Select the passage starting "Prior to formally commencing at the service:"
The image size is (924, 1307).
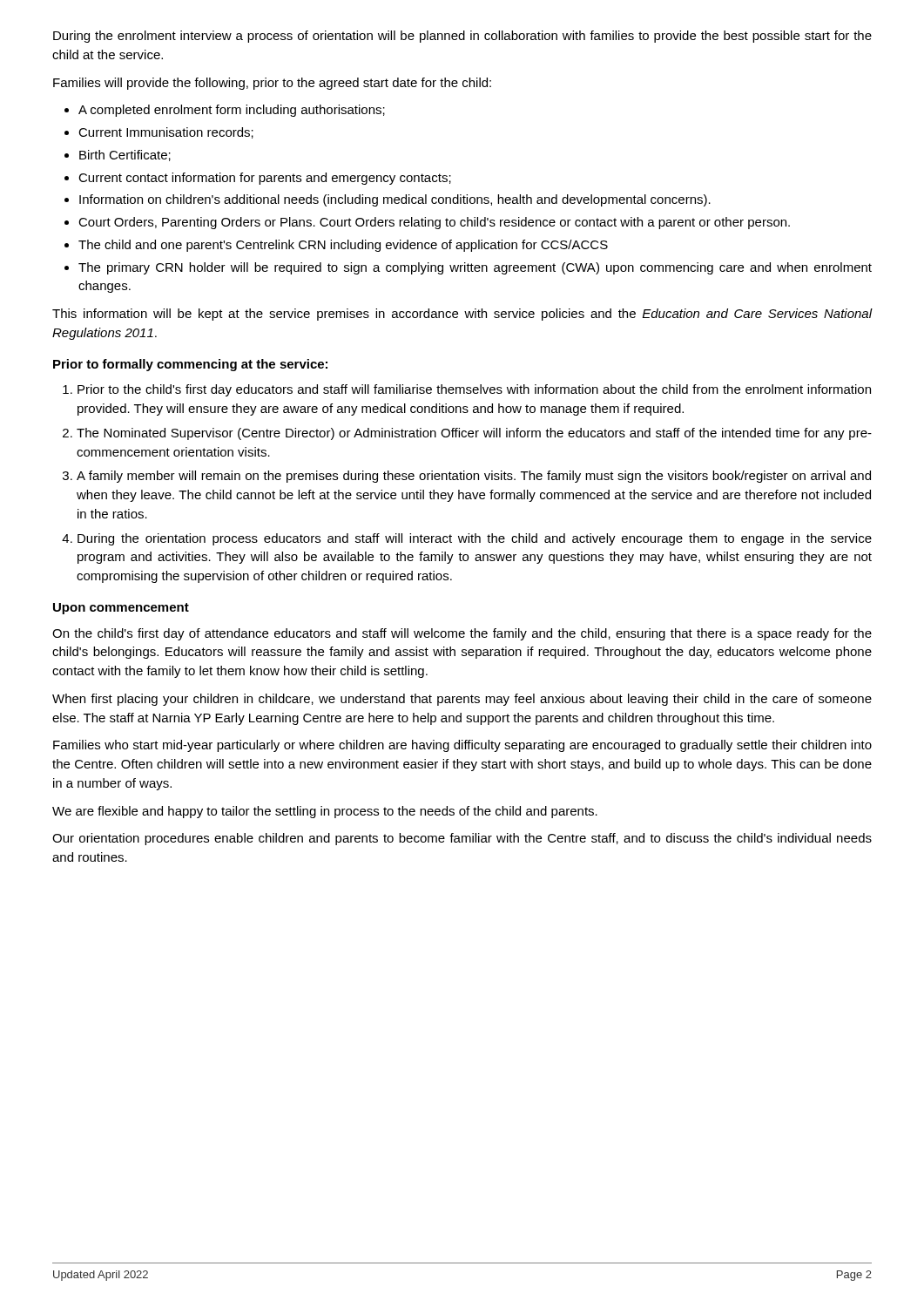coord(190,365)
